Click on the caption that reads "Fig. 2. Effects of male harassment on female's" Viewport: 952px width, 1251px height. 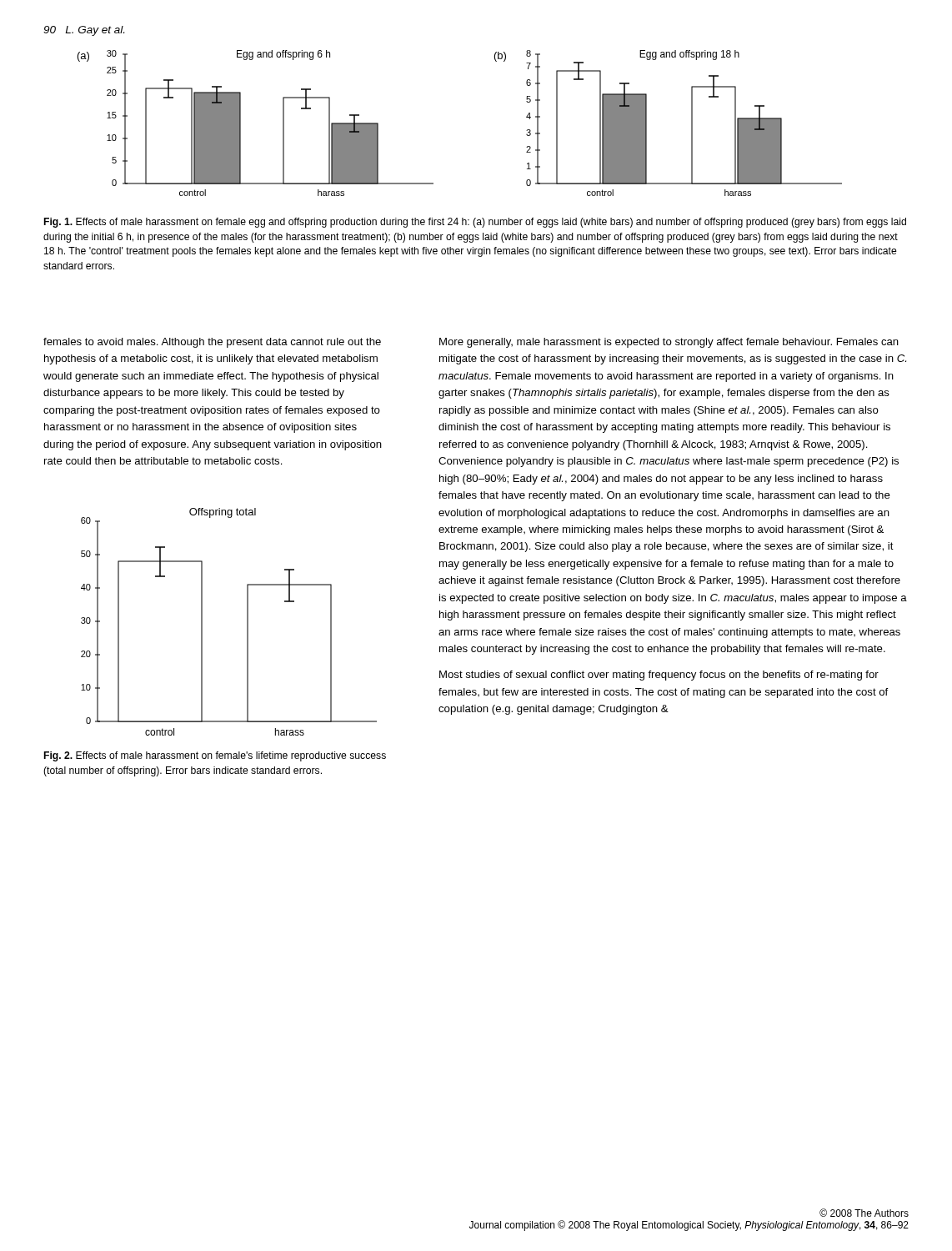coord(215,763)
